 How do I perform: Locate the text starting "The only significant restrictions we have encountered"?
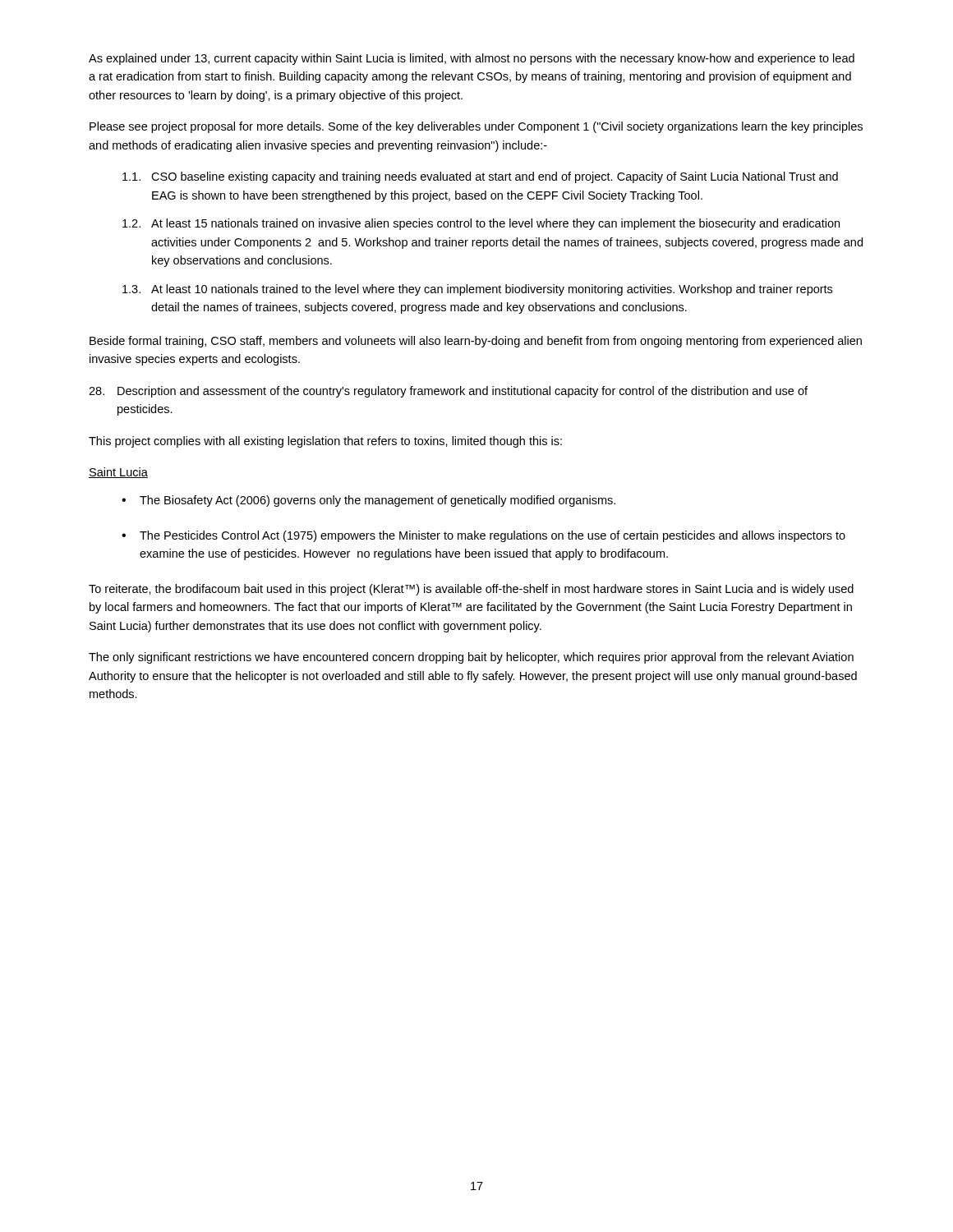pos(473,676)
